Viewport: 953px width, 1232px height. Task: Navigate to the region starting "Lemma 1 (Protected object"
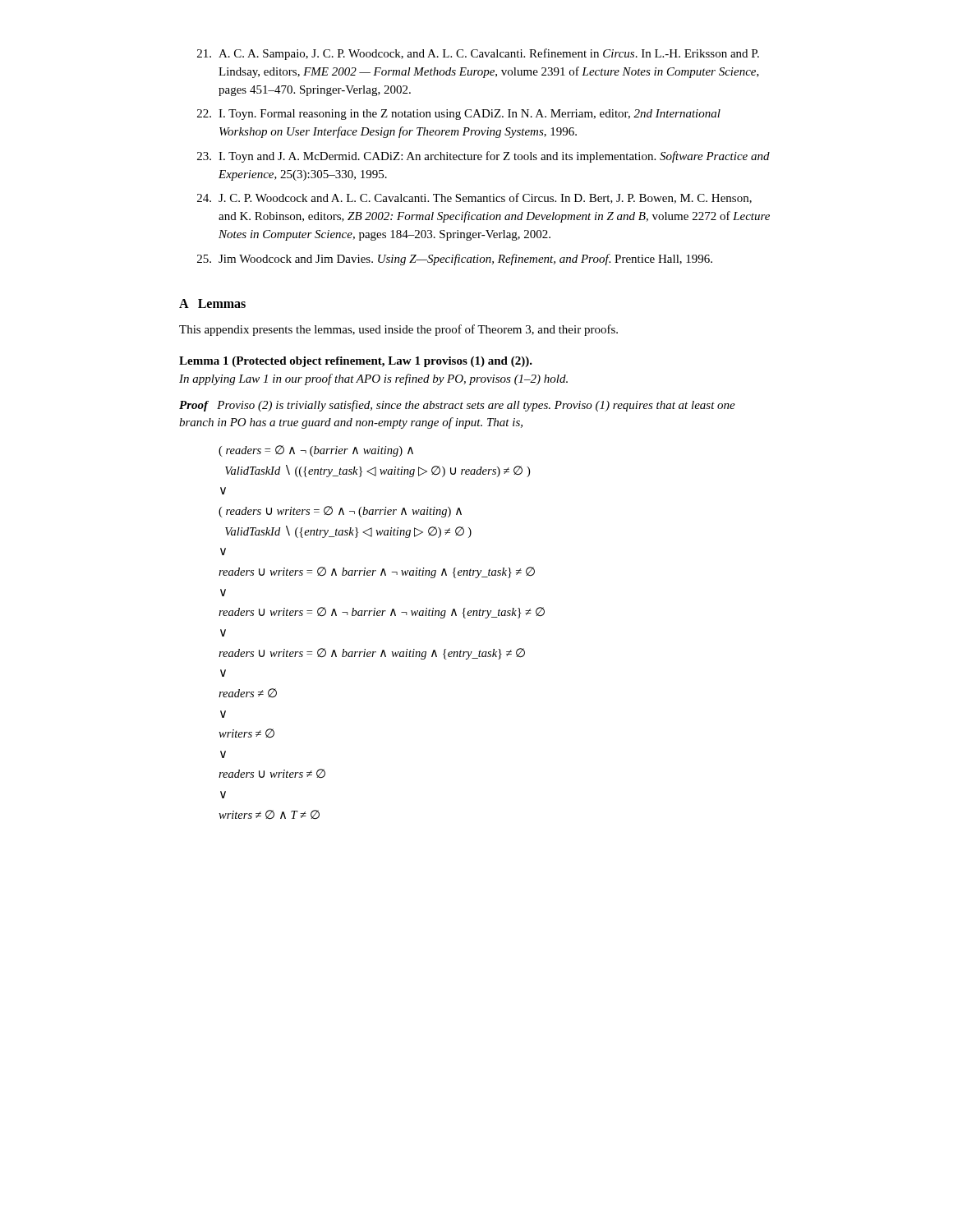click(374, 370)
